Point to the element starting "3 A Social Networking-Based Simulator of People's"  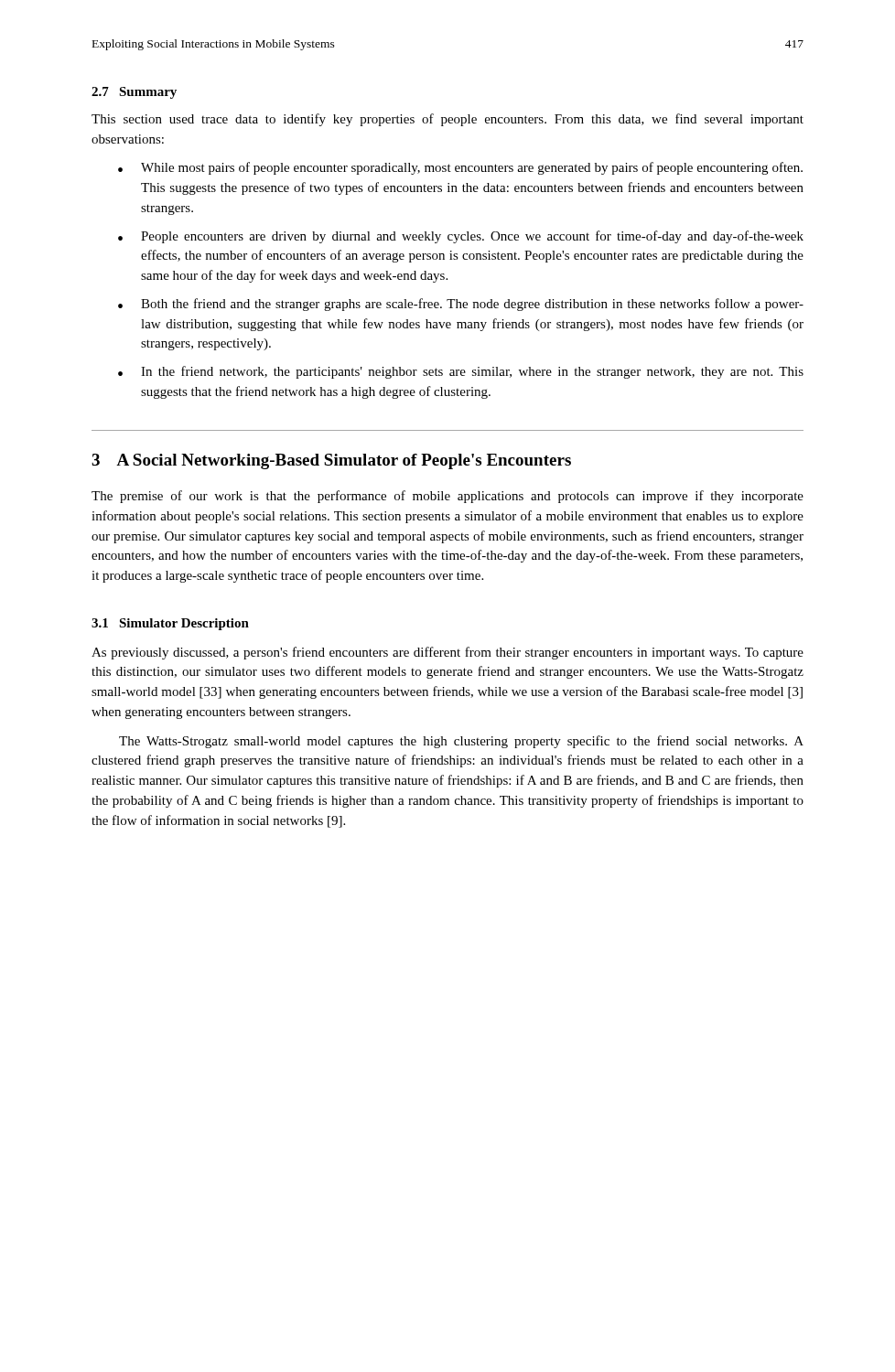pyautogui.click(x=331, y=459)
